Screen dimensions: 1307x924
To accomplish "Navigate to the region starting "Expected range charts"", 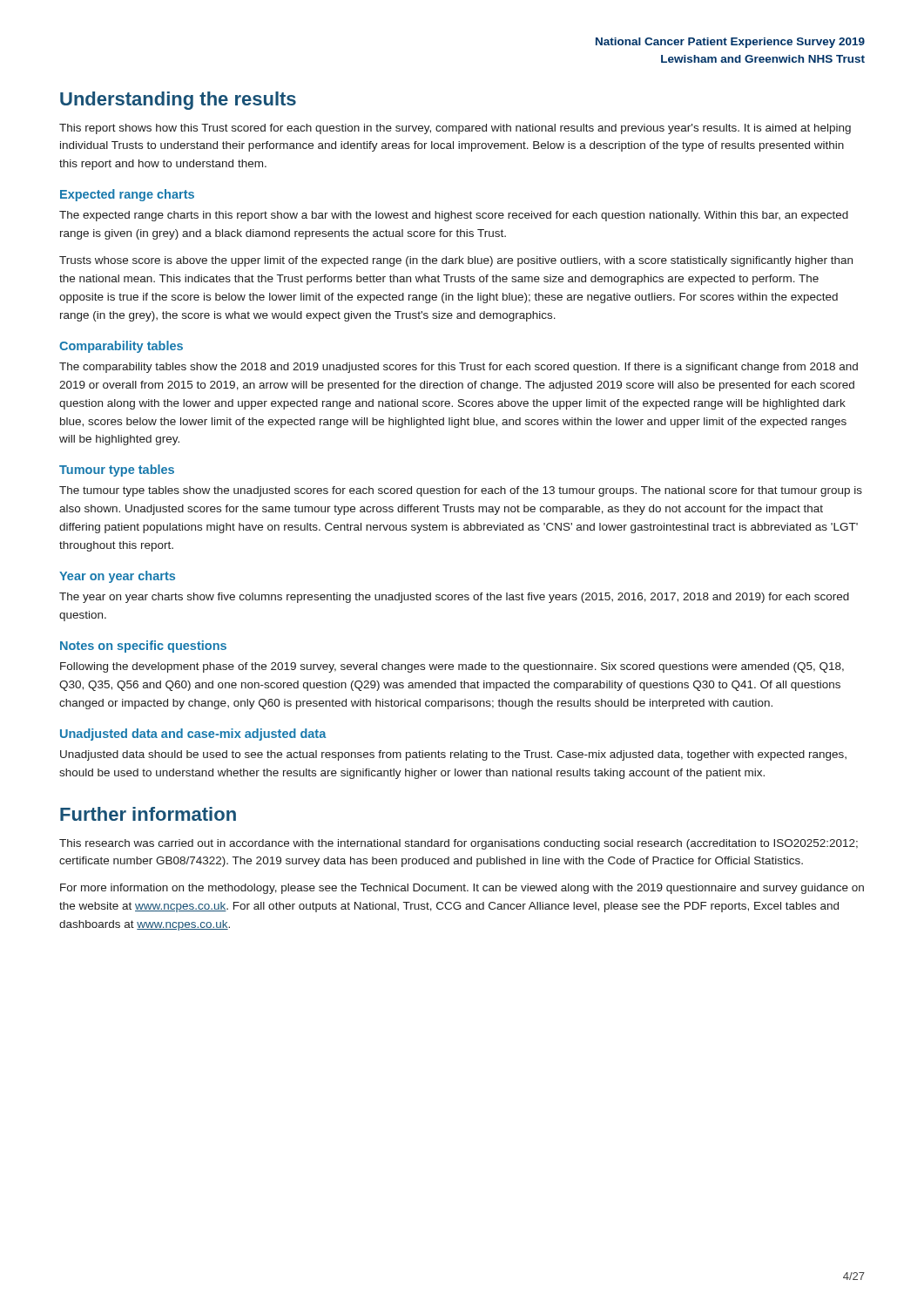I will point(127,195).
